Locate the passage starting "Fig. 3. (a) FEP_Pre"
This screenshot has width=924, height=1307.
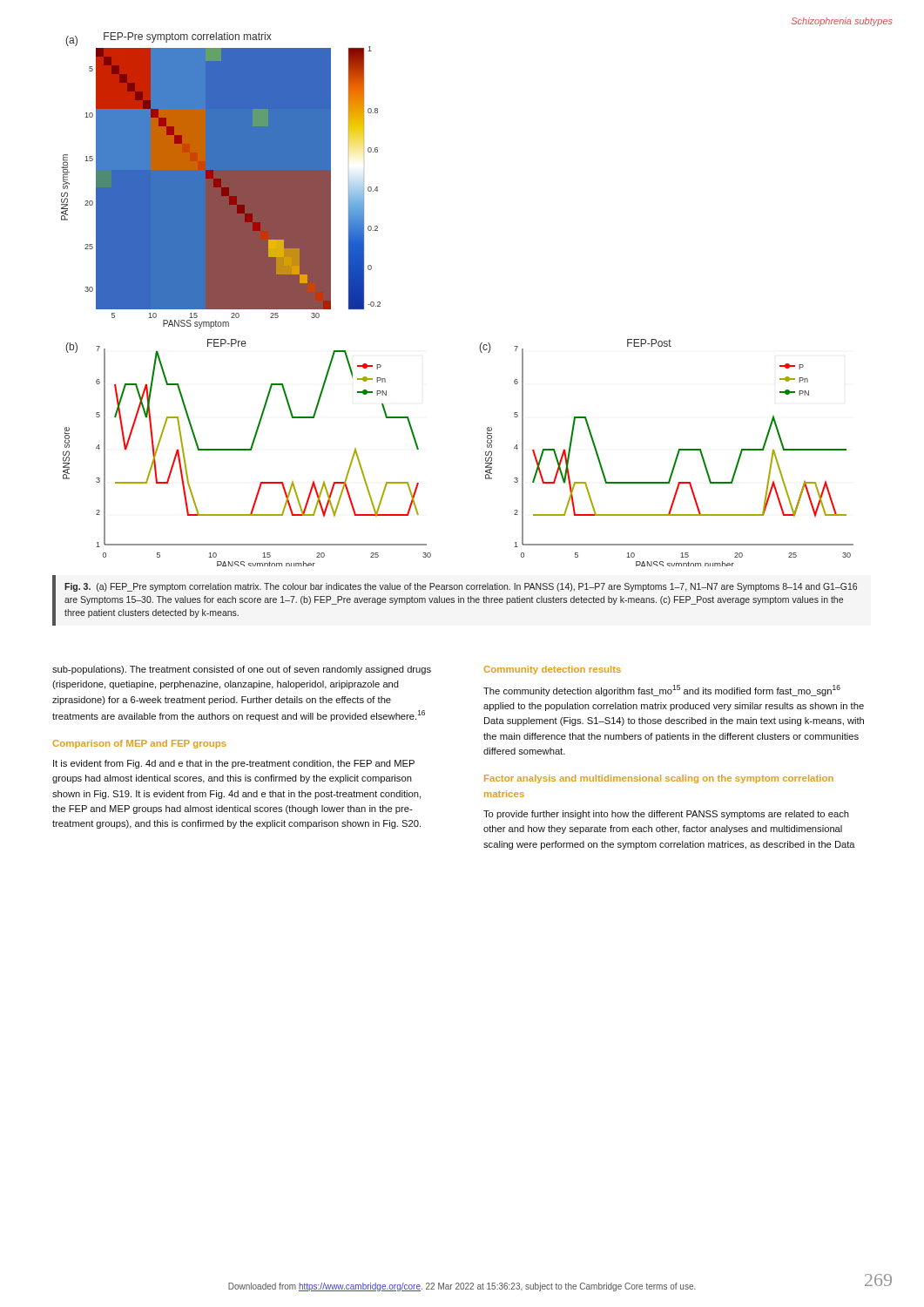point(461,600)
